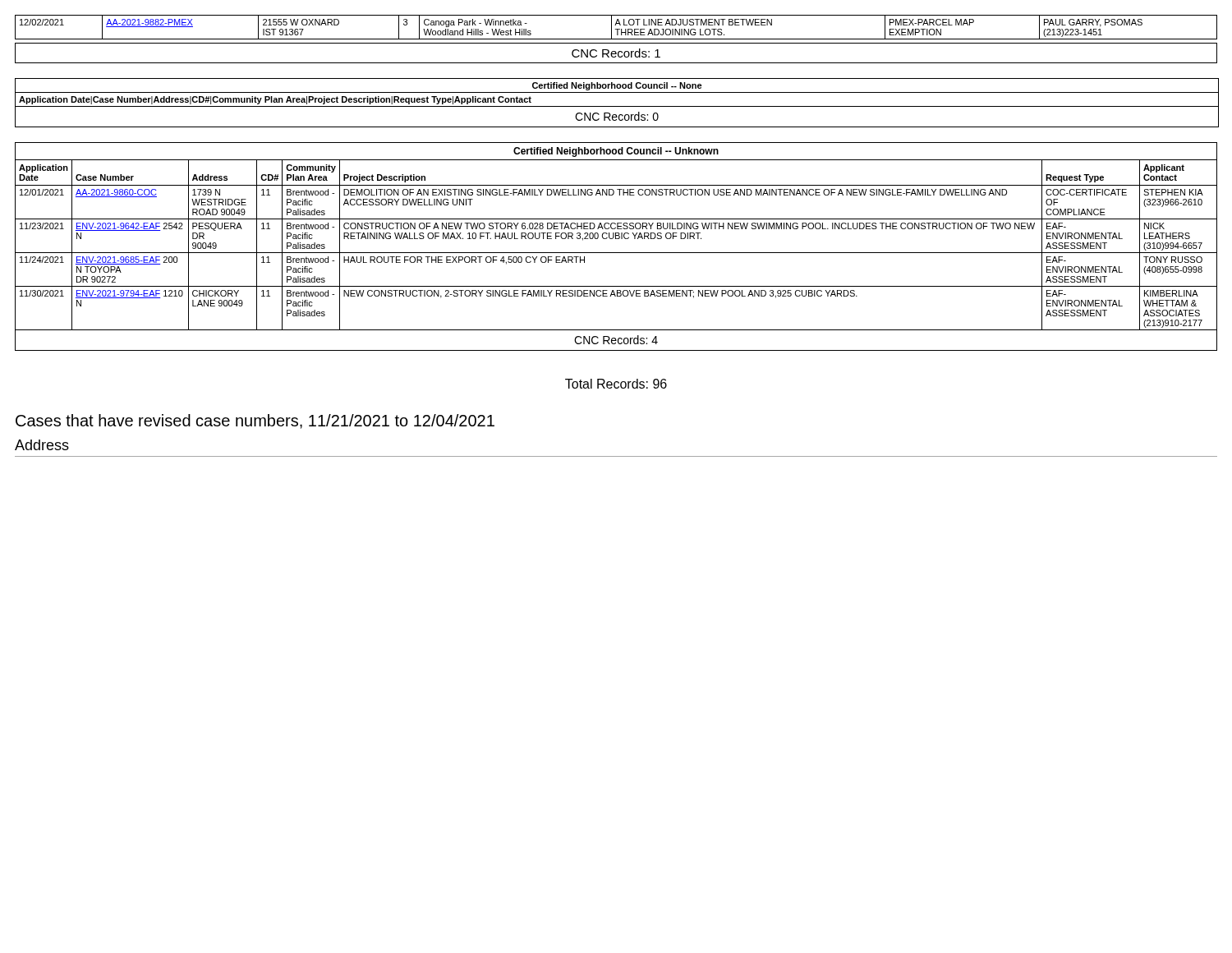This screenshot has height=953, width=1232.
Task: Find the table that mentions "A LOT LINE ADJUSTMENT BETWEEN"
Action: [616, 27]
